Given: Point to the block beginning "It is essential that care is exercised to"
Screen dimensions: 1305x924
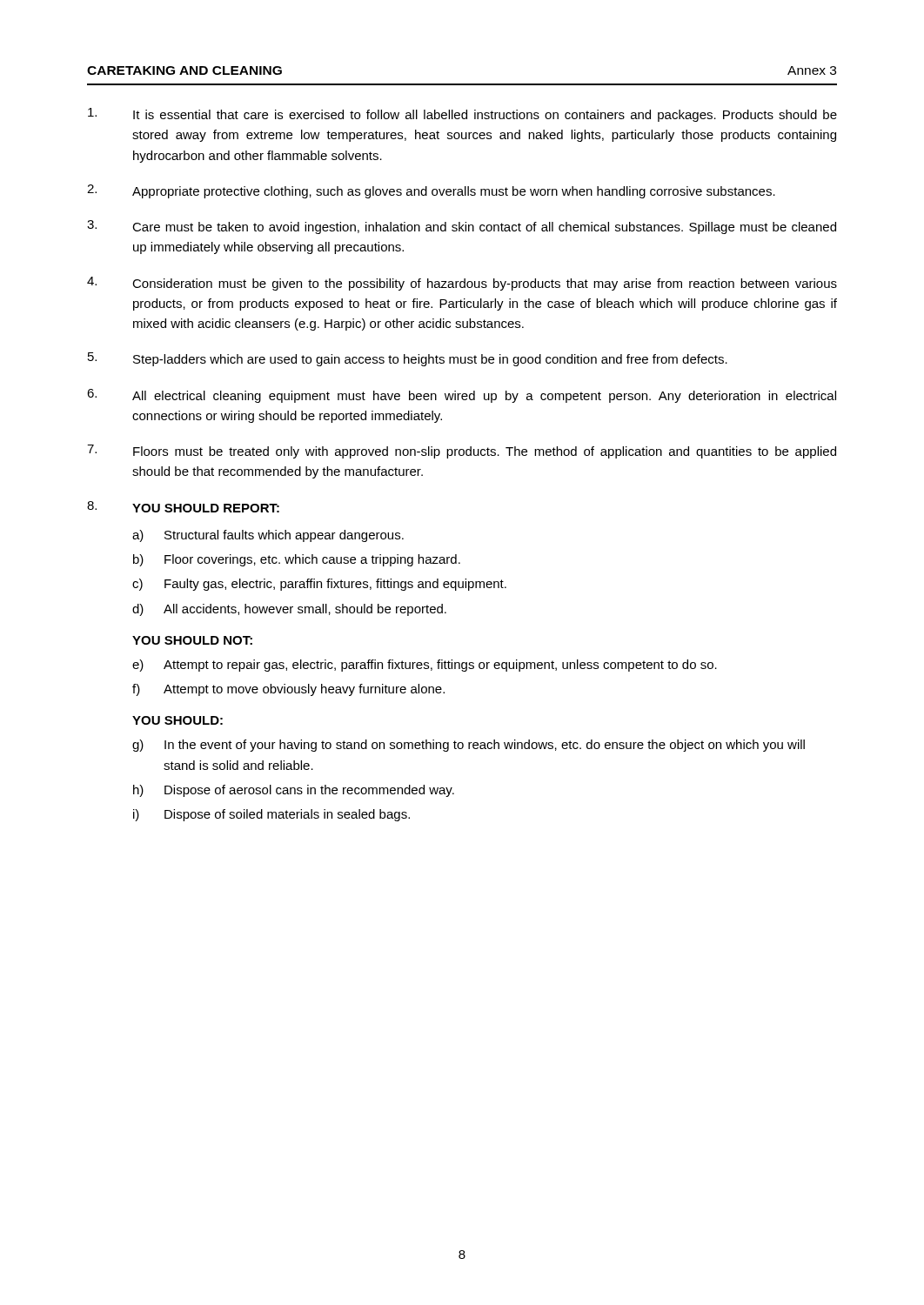Looking at the screenshot, I should [462, 135].
